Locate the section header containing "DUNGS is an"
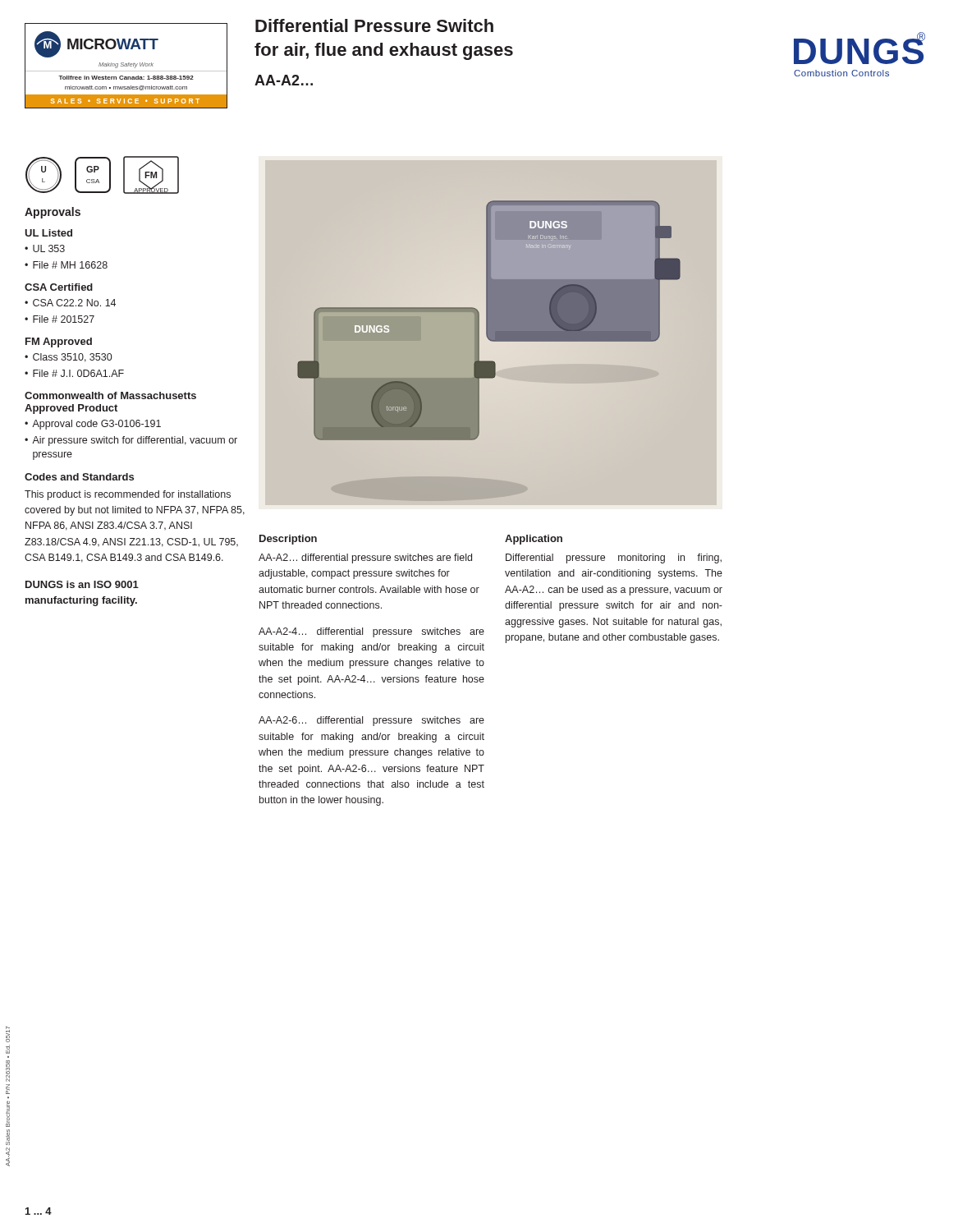958x1232 pixels. pyautogui.click(x=82, y=592)
